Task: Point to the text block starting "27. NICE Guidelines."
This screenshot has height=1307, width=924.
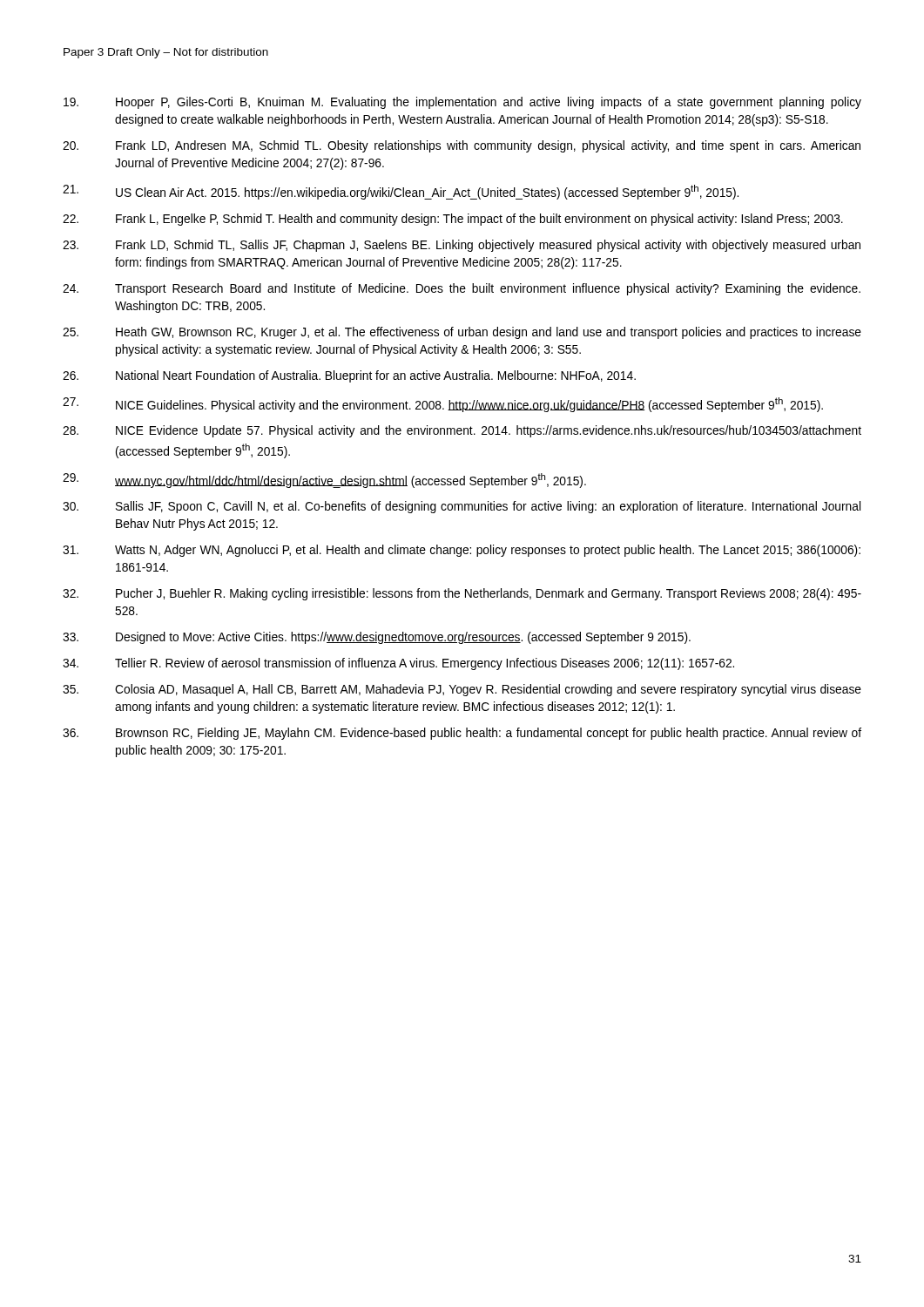Action: point(462,404)
